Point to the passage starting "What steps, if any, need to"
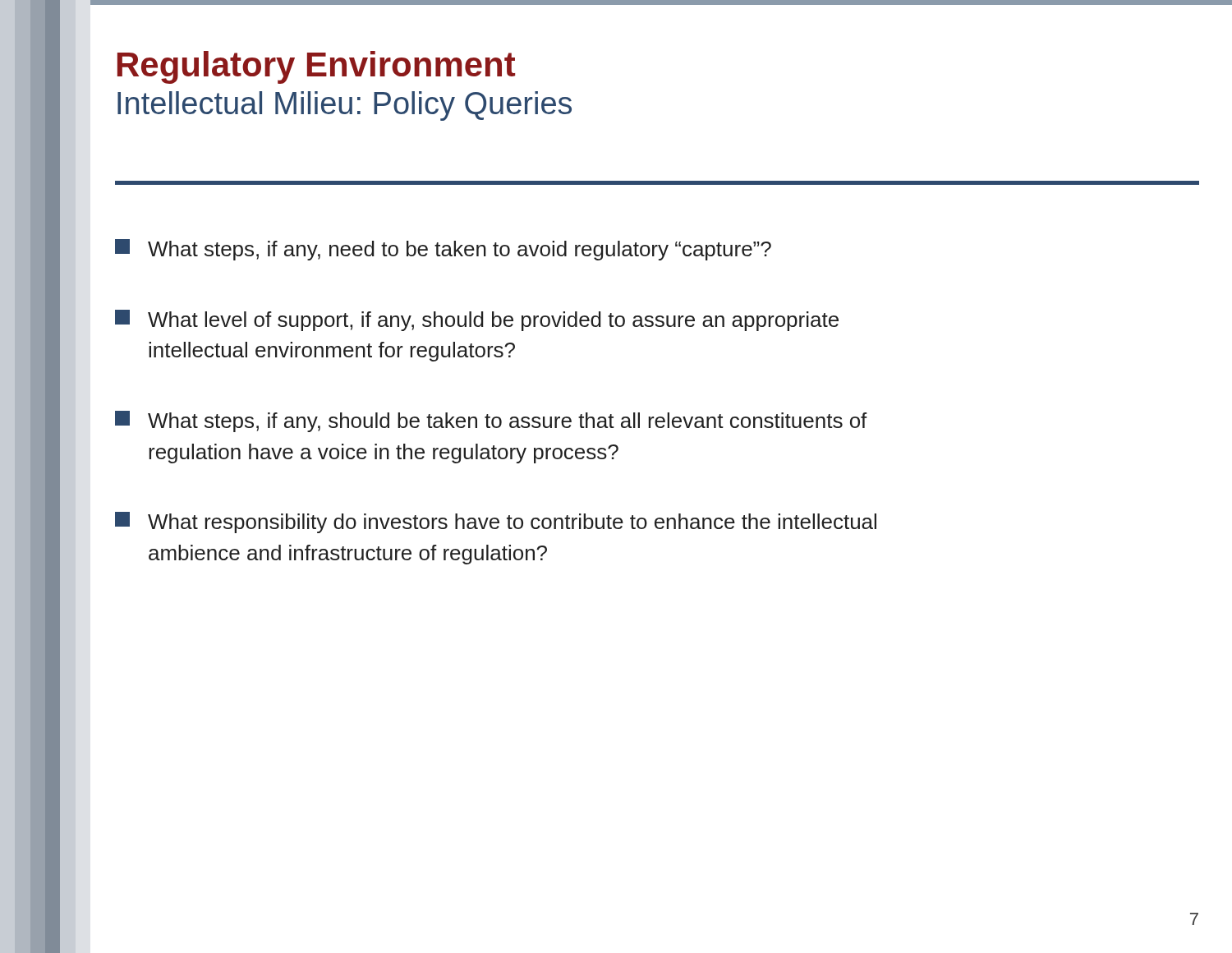Viewport: 1232px width, 953px height. 443,250
